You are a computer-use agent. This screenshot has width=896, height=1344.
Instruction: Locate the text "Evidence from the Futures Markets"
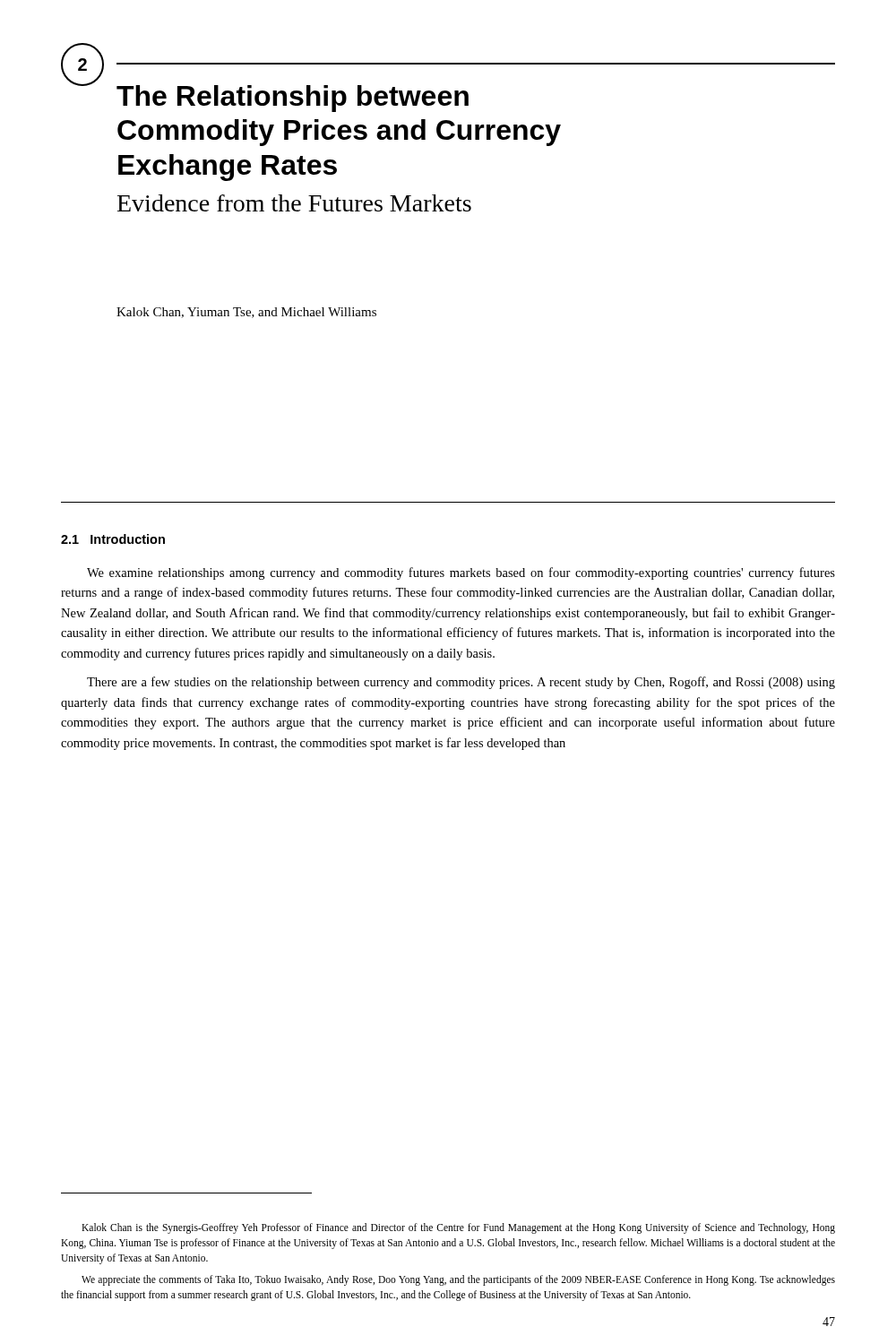click(x=294, y=203)
